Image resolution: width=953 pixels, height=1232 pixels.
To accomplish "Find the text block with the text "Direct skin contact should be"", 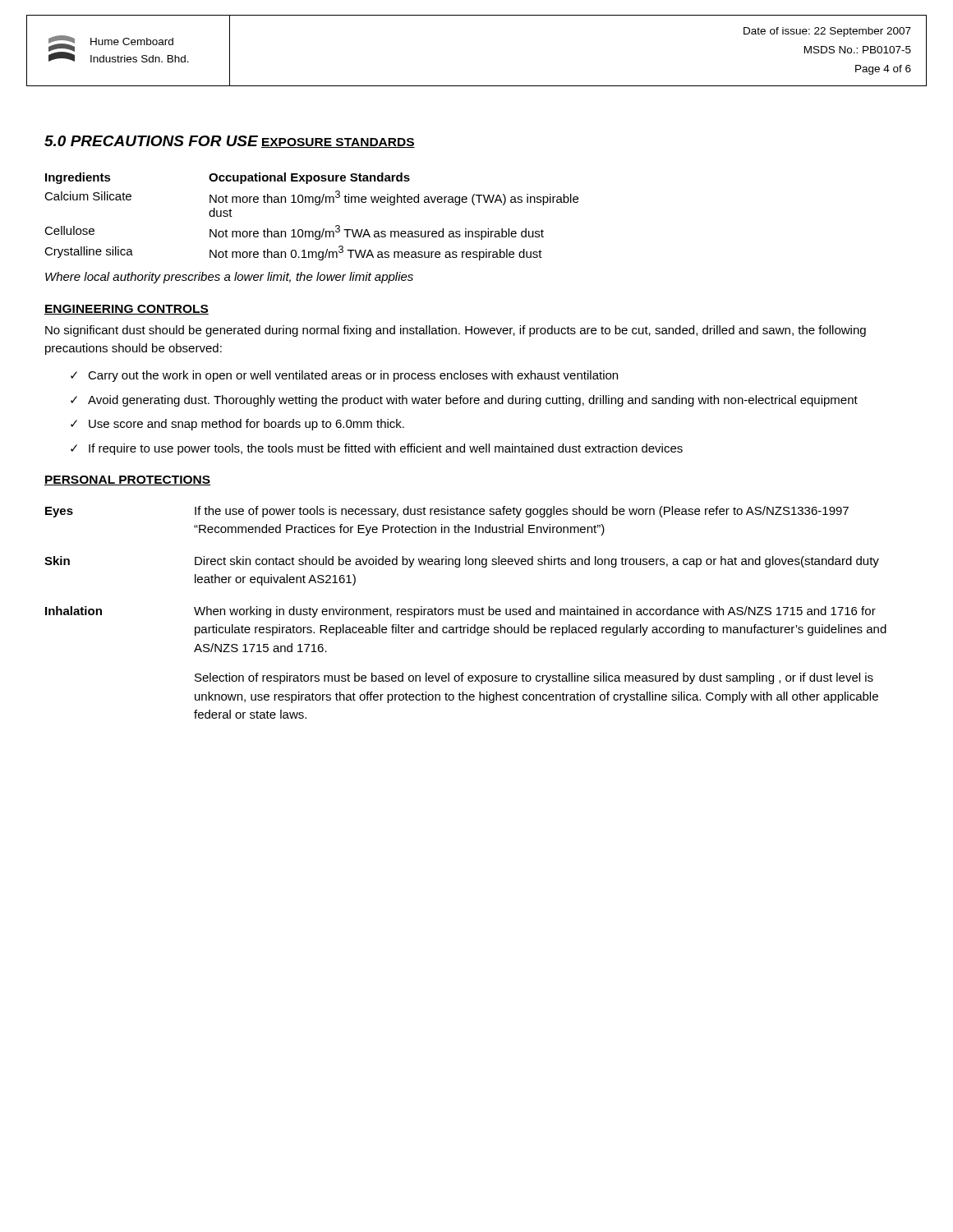I will pos(536,570).
